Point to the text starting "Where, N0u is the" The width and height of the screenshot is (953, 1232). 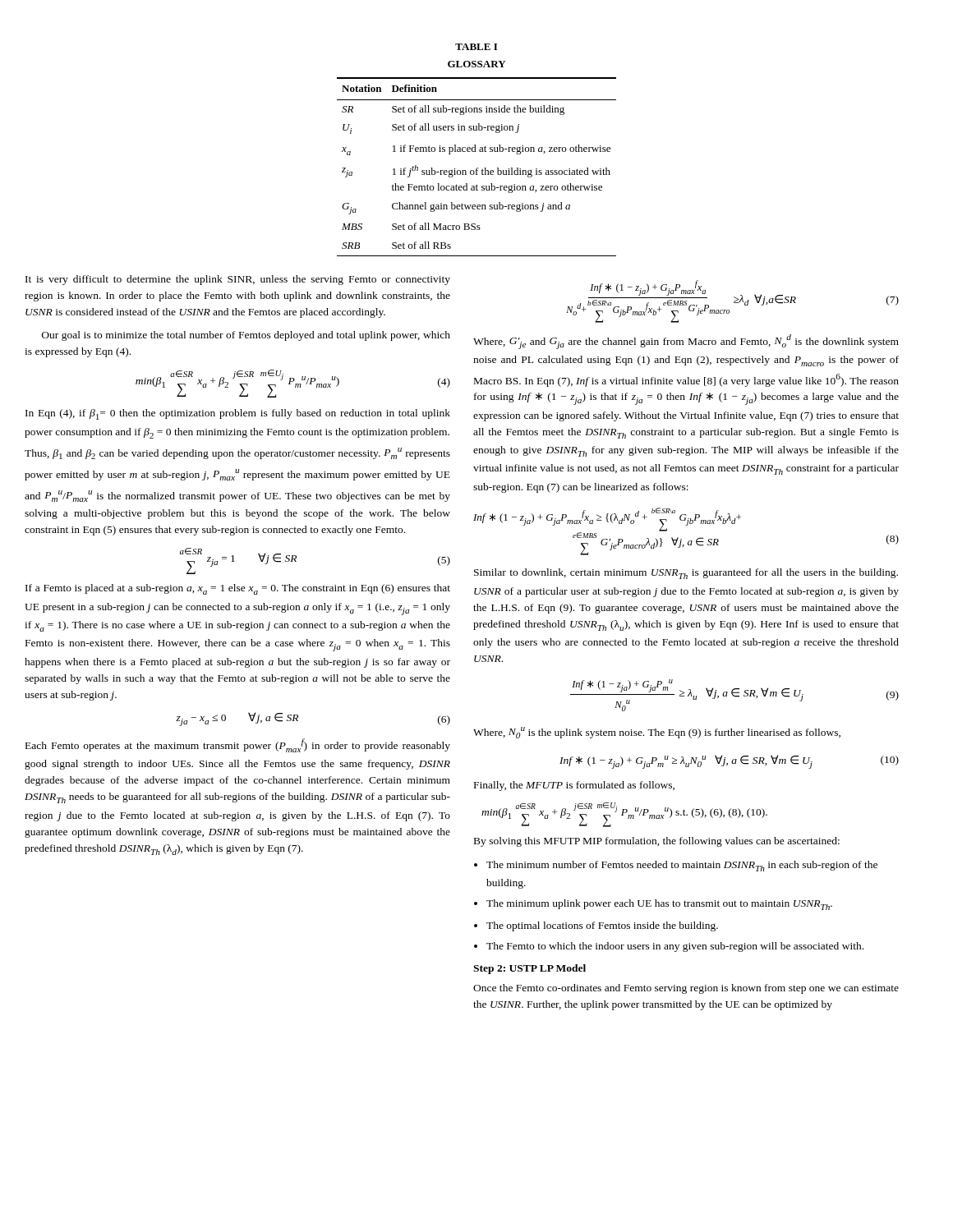[686, 731]
